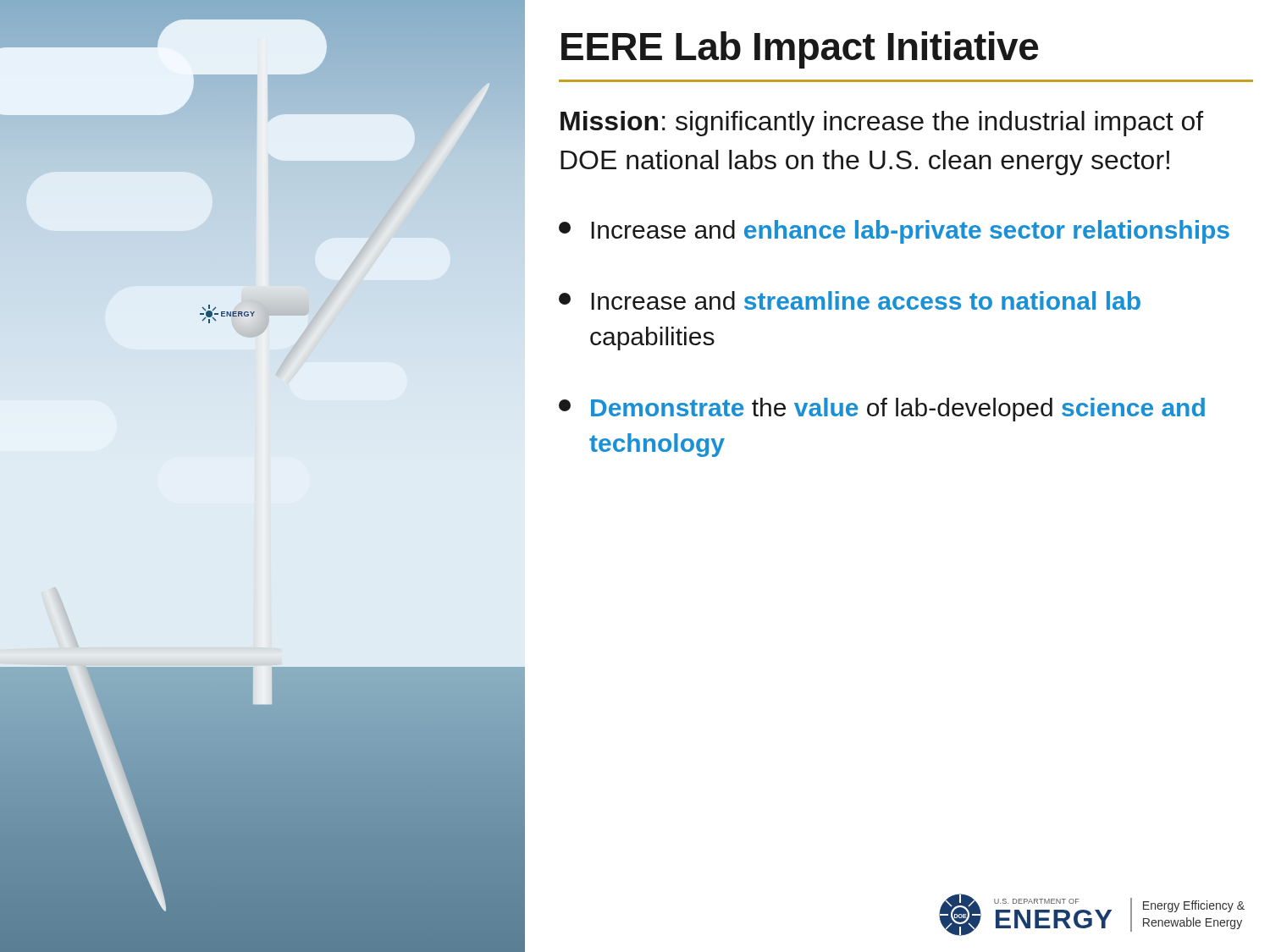Viewport: 1270px width, 952px height.
Task: Find the region starting "Mission: significantly increase the industrial"
Action: (x=897, y=141)
